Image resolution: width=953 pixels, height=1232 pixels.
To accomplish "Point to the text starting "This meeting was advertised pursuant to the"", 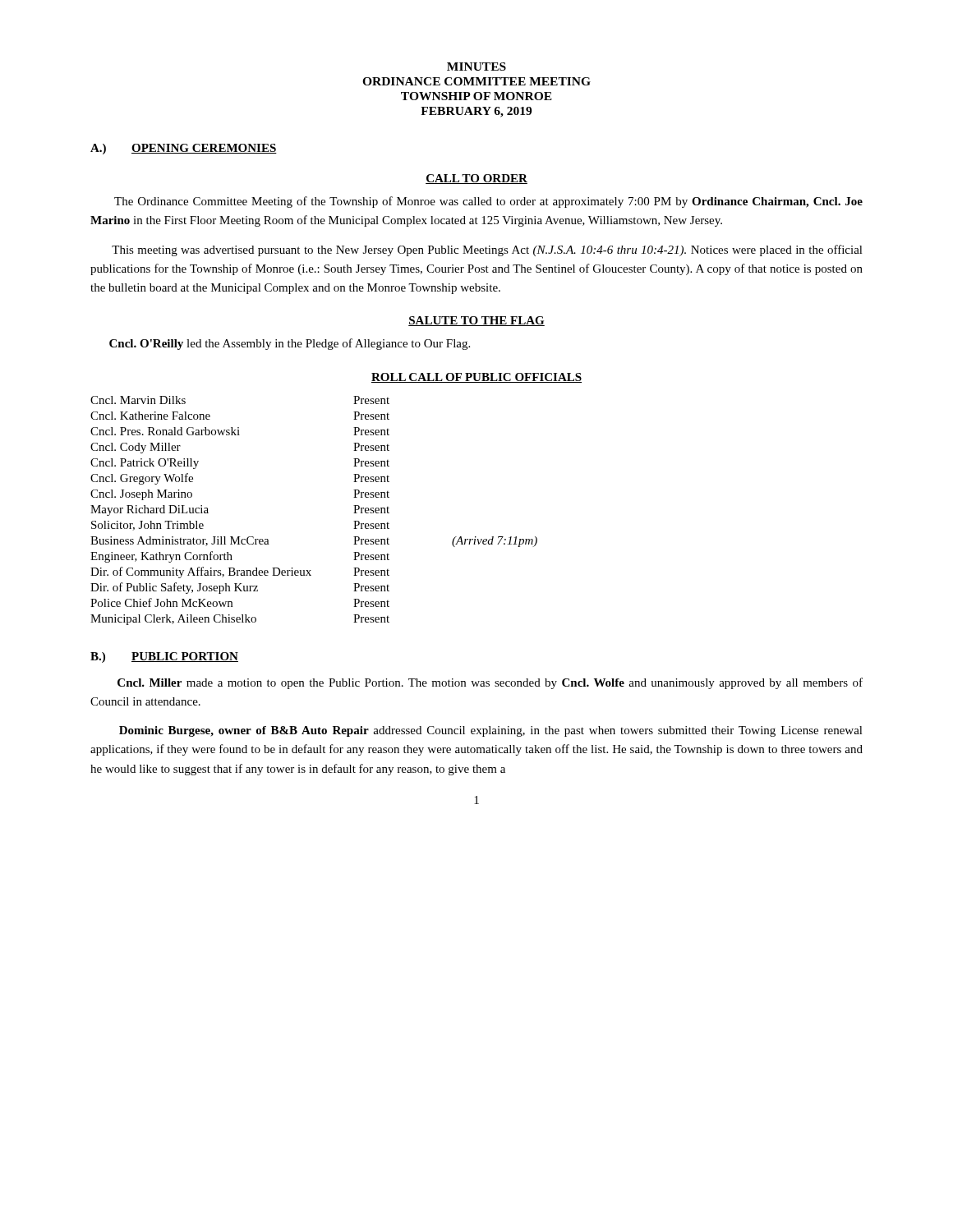I will [476, 268].
